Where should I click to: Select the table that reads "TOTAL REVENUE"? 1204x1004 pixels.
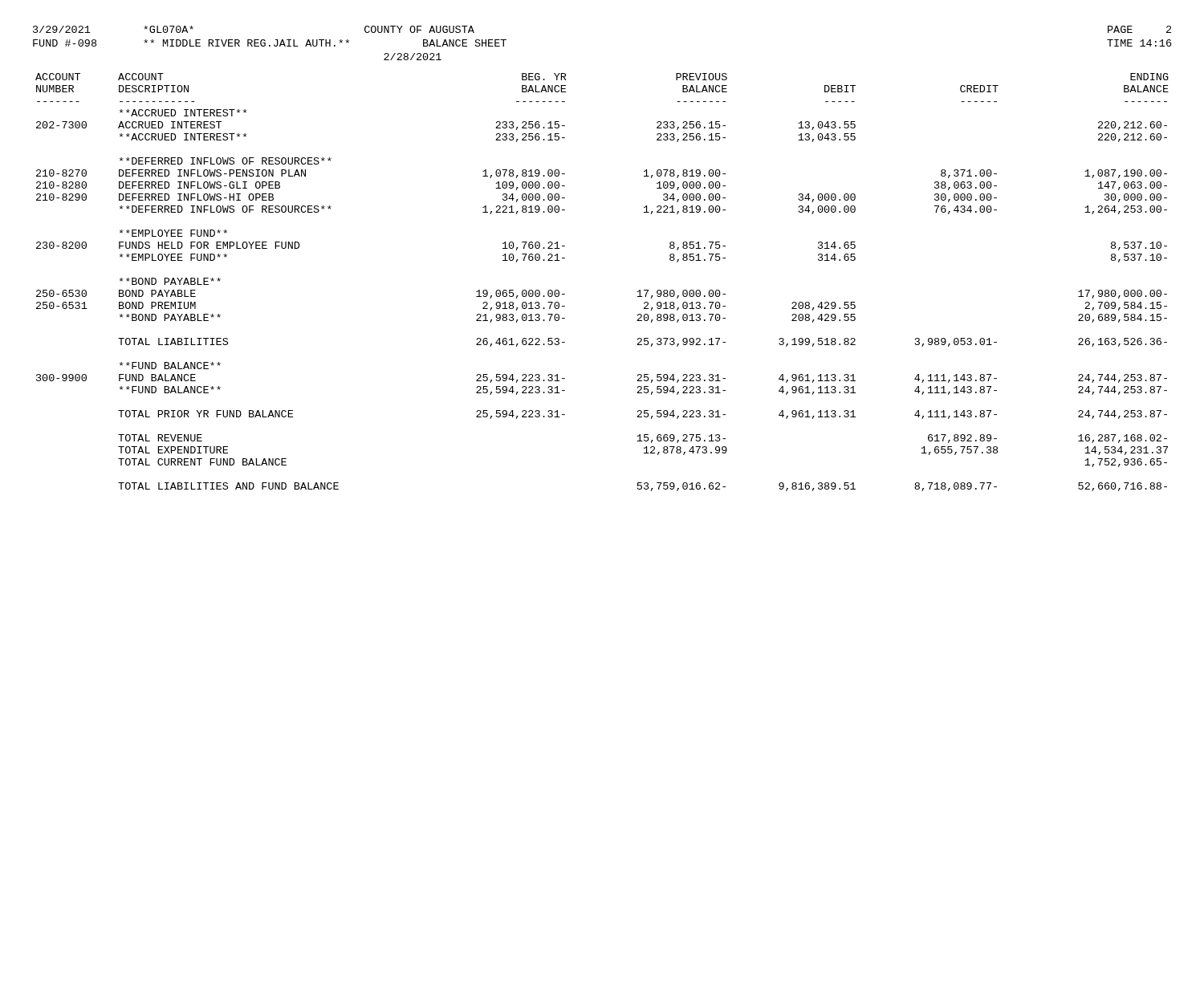(602, 282)
